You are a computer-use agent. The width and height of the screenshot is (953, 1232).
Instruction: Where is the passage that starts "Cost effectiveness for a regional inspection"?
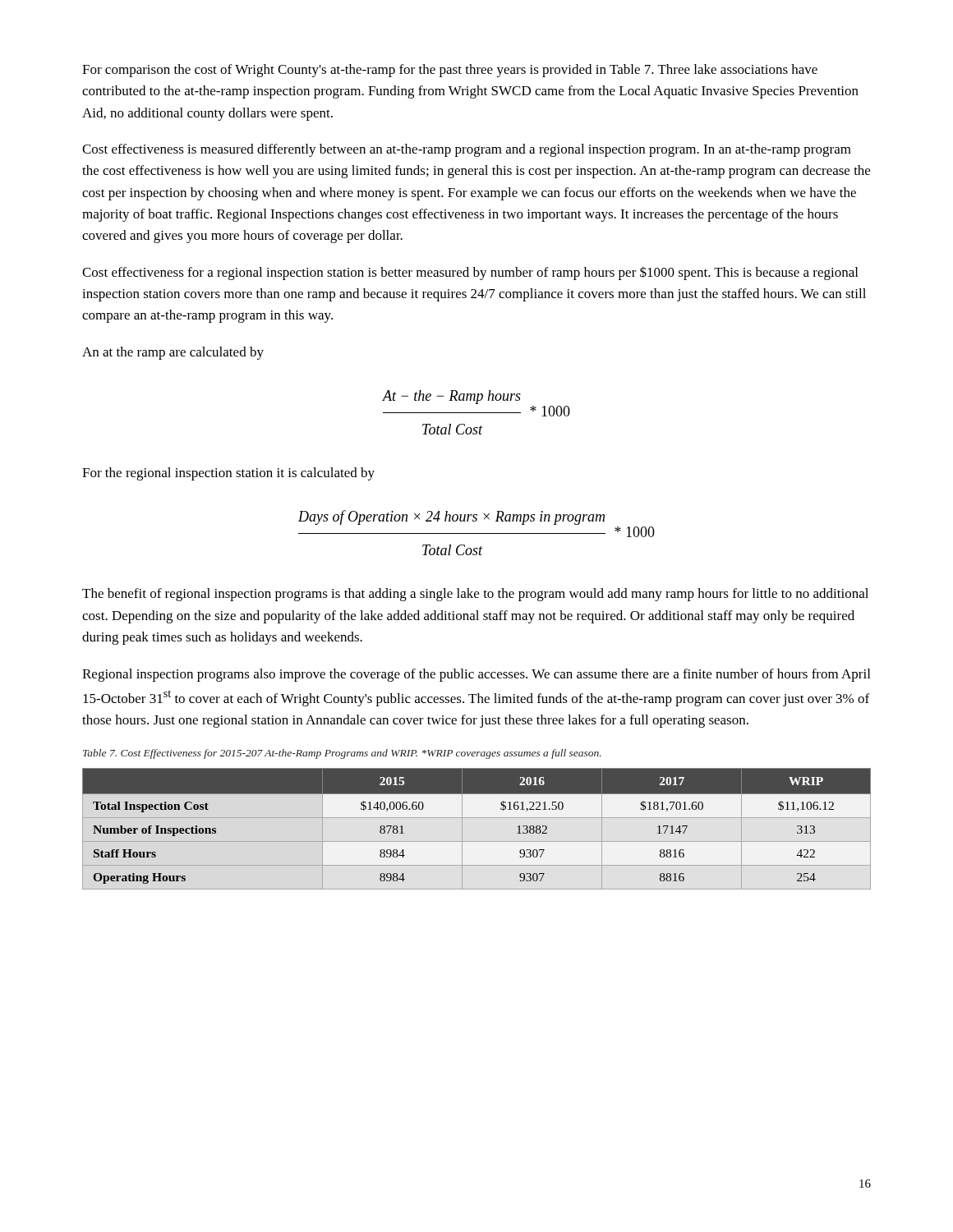pyautogui.click(x=474, y=294)
